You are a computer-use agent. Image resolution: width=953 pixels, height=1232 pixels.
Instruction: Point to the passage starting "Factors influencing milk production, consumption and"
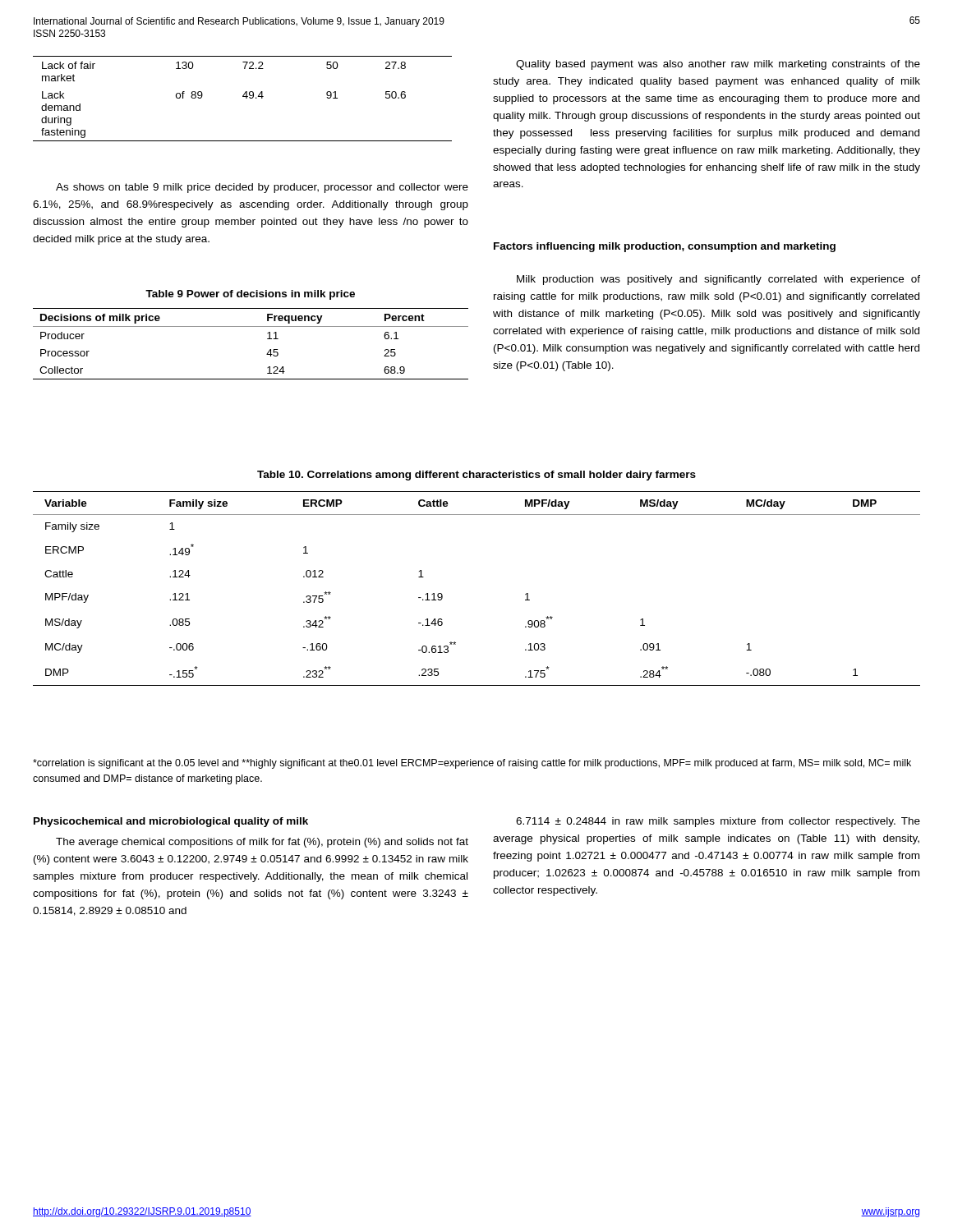click(665, 246)
